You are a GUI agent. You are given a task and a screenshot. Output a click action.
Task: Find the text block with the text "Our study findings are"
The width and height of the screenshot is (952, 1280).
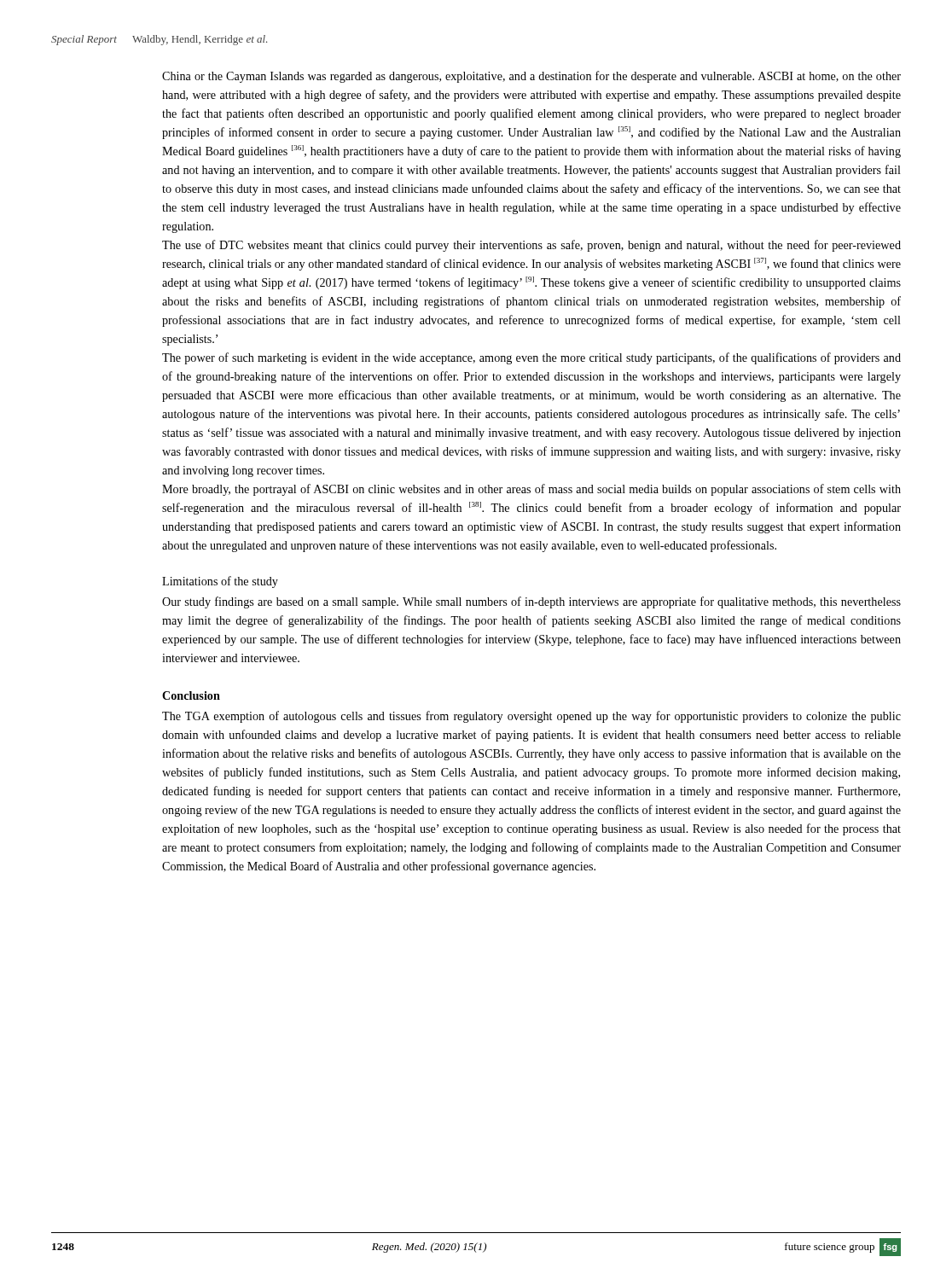coord(531,630)
